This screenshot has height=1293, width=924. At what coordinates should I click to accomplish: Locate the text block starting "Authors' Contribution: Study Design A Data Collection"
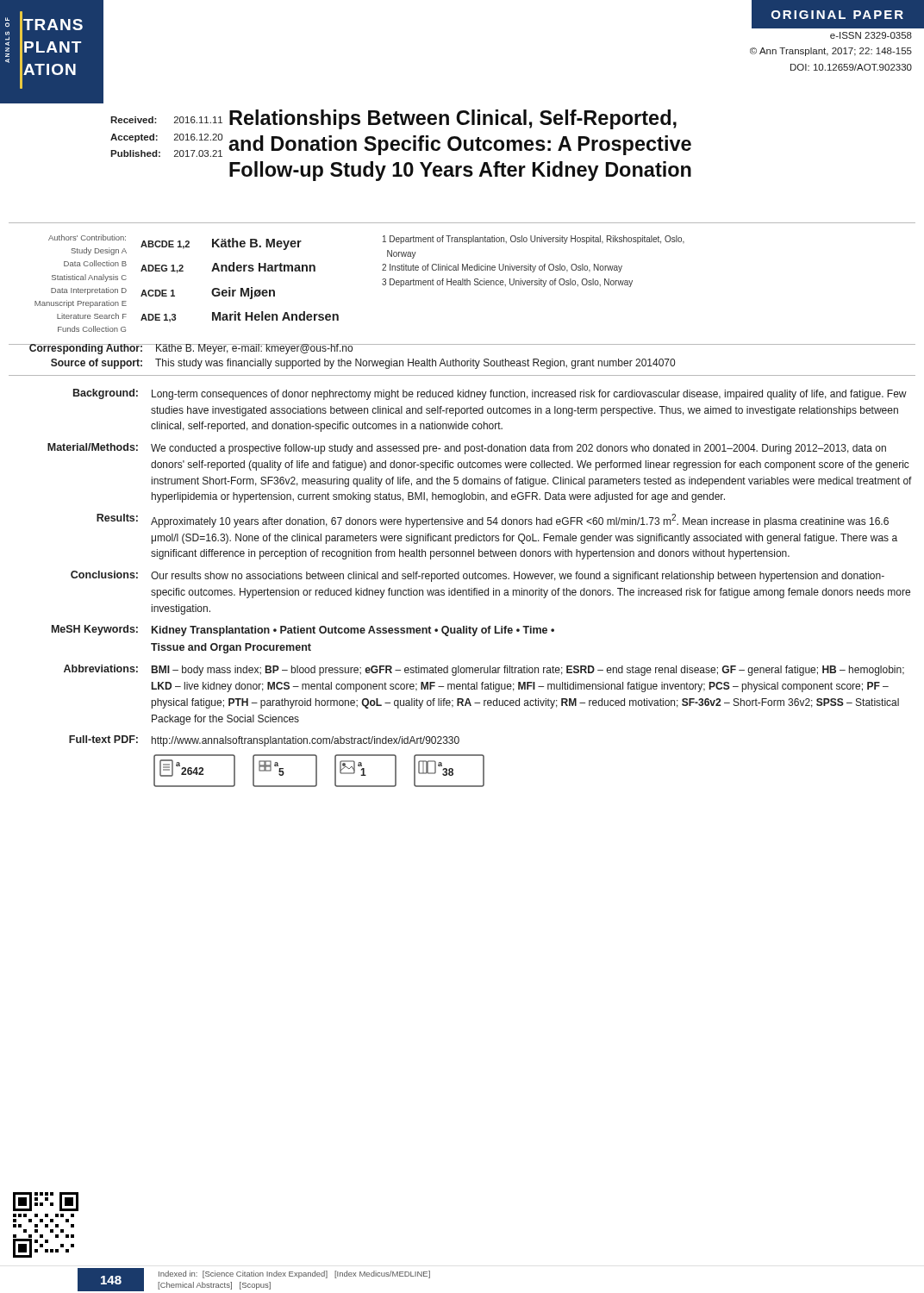(x=80, y=283)
